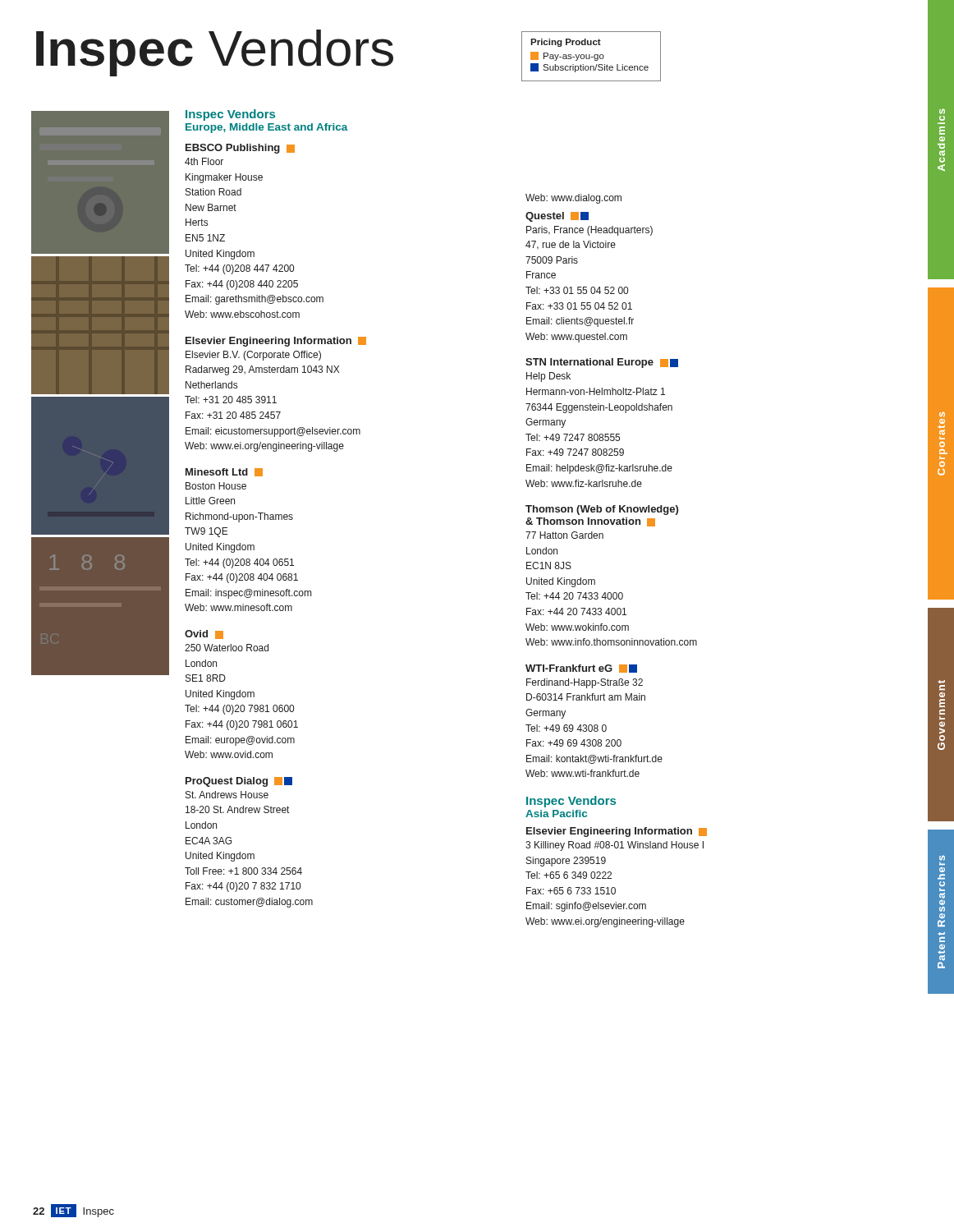Click on the text block containing "Ovid 250 Waterloo Road London"

pos(204,634)
